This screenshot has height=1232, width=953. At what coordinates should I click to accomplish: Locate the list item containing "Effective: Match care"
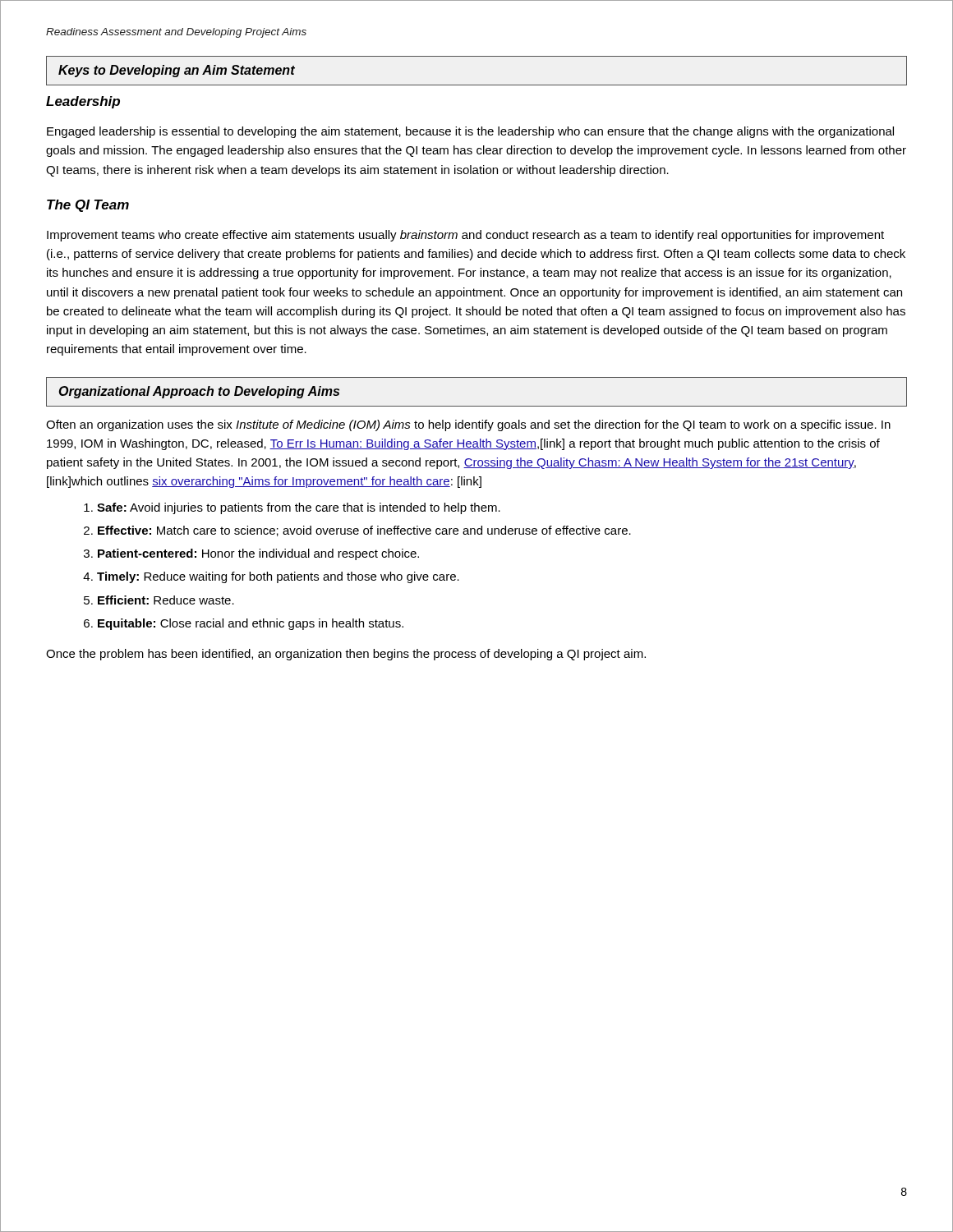coord(364,530)
